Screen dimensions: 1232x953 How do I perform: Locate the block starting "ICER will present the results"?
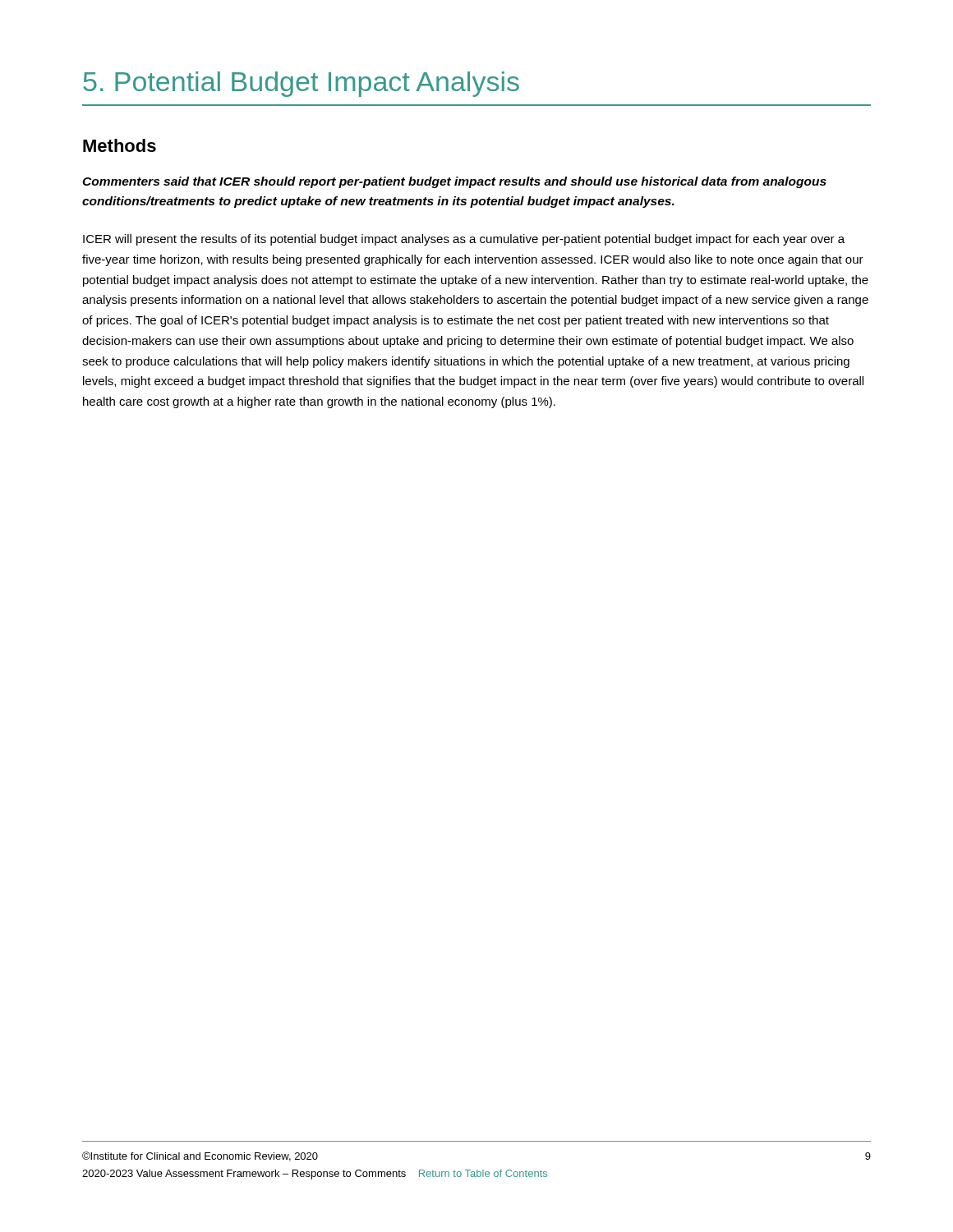tap(475, 320)
